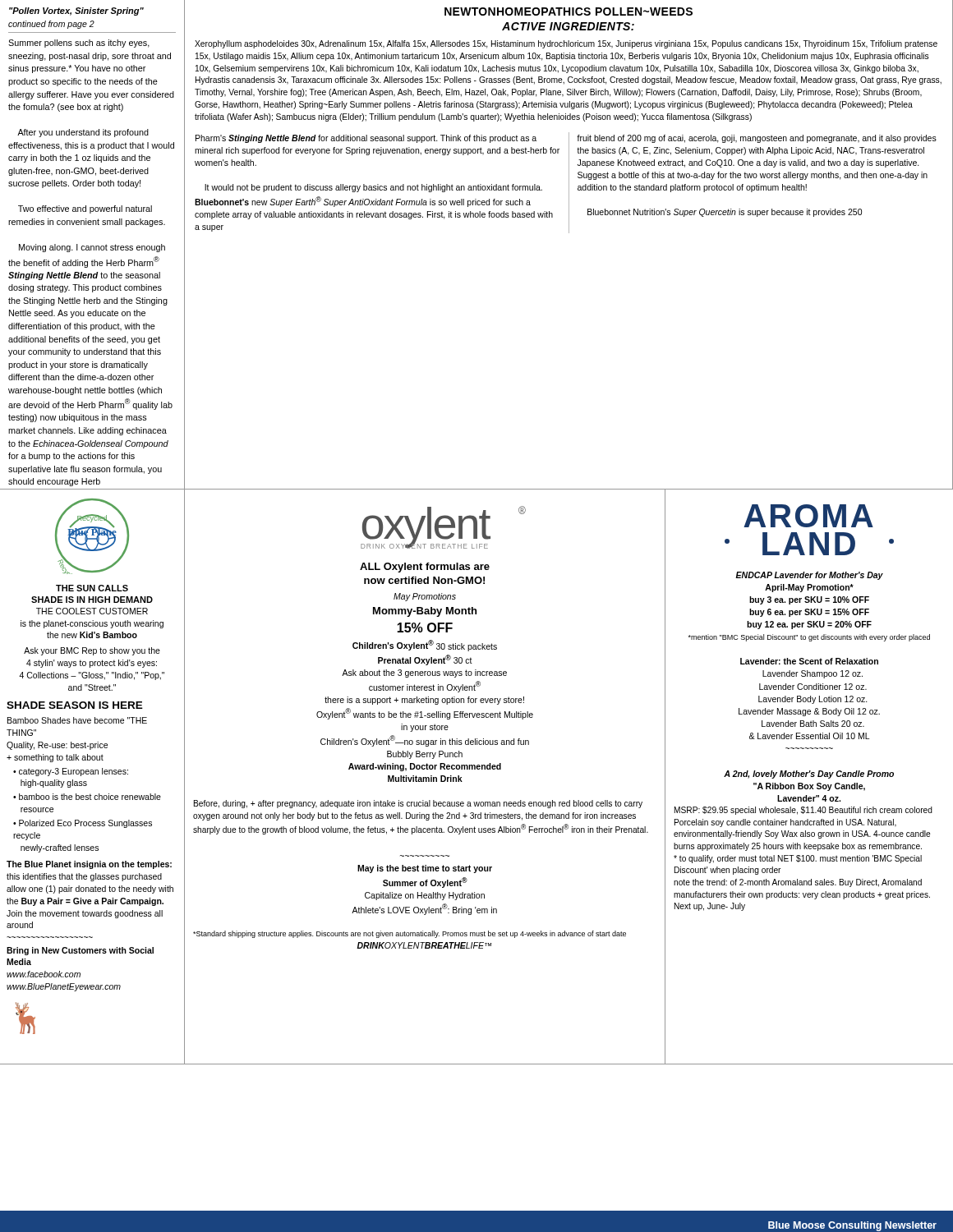The width and height of the screenshot is (953, 1232).
Task: Locate the block of text that opens with "Xerophyllum asphodeloides 30x, Adrenalinum 15x, Alfalfa 15x, Allersodes"
Action: coord(568,80)
